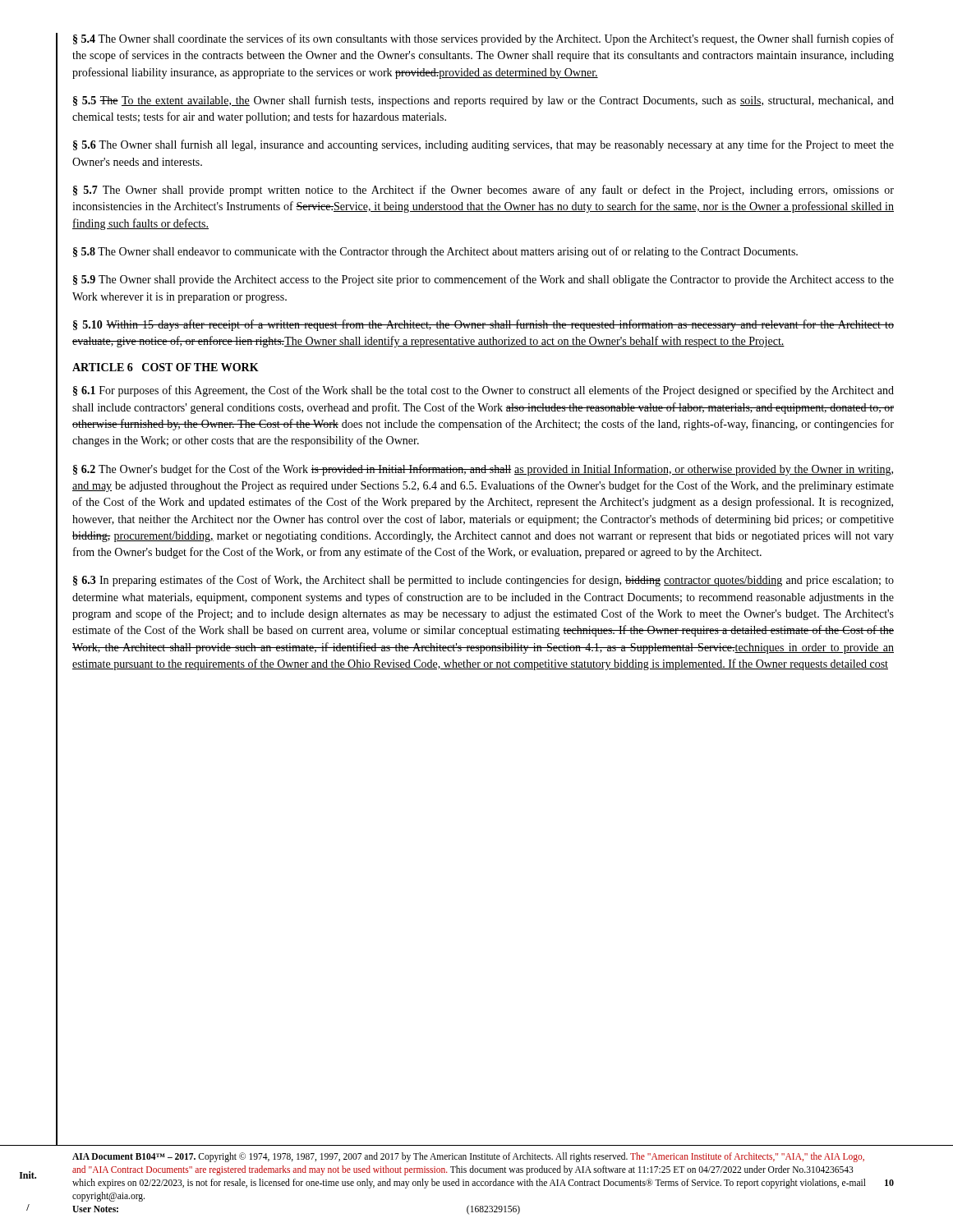Navigate to the block starting "§ 5.9 The Owner shall"
The height and width of the screenshot is (1232, 953).
point(483,288)
